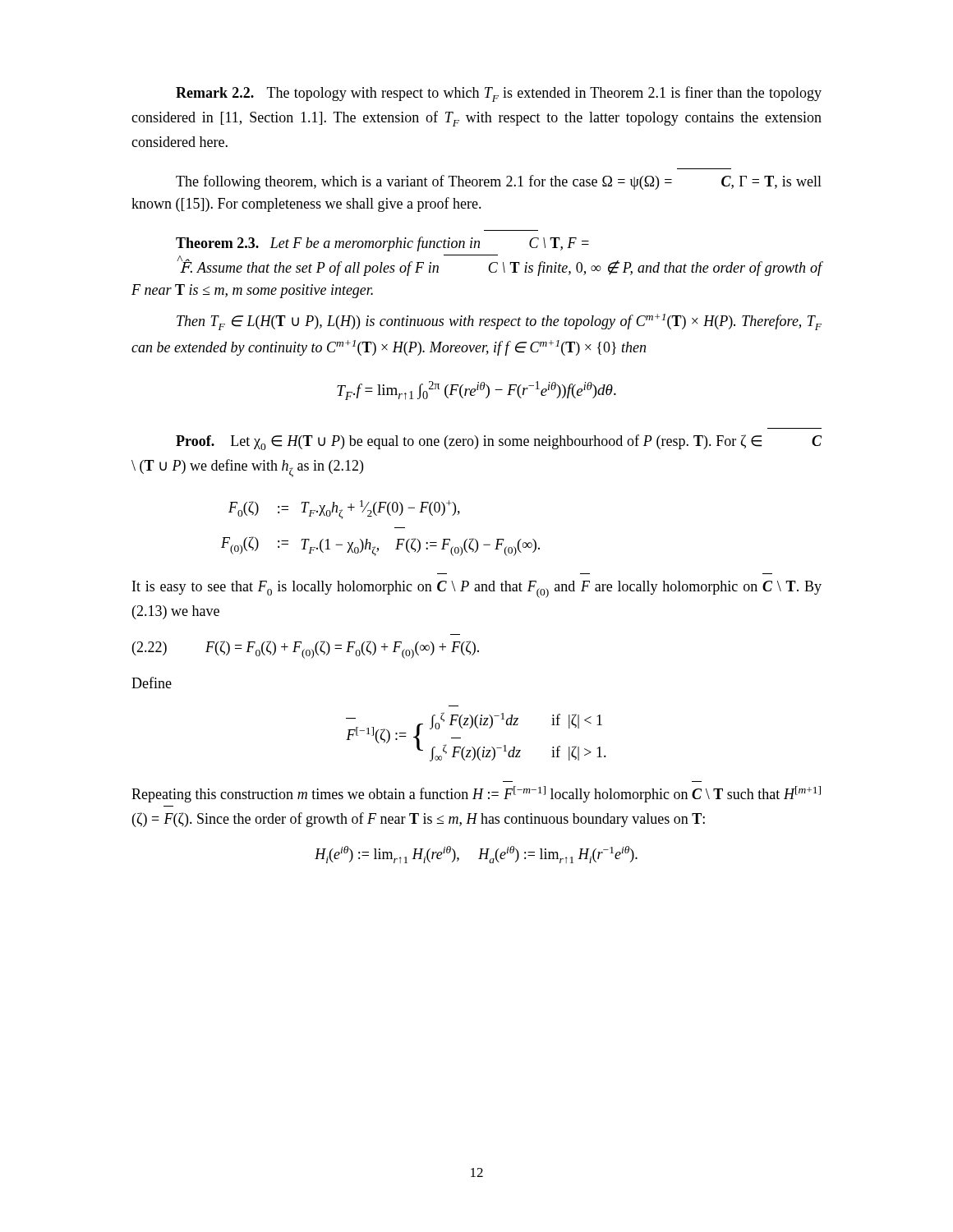Click on the text starting "Repeating this construction m"

[476, 806]
